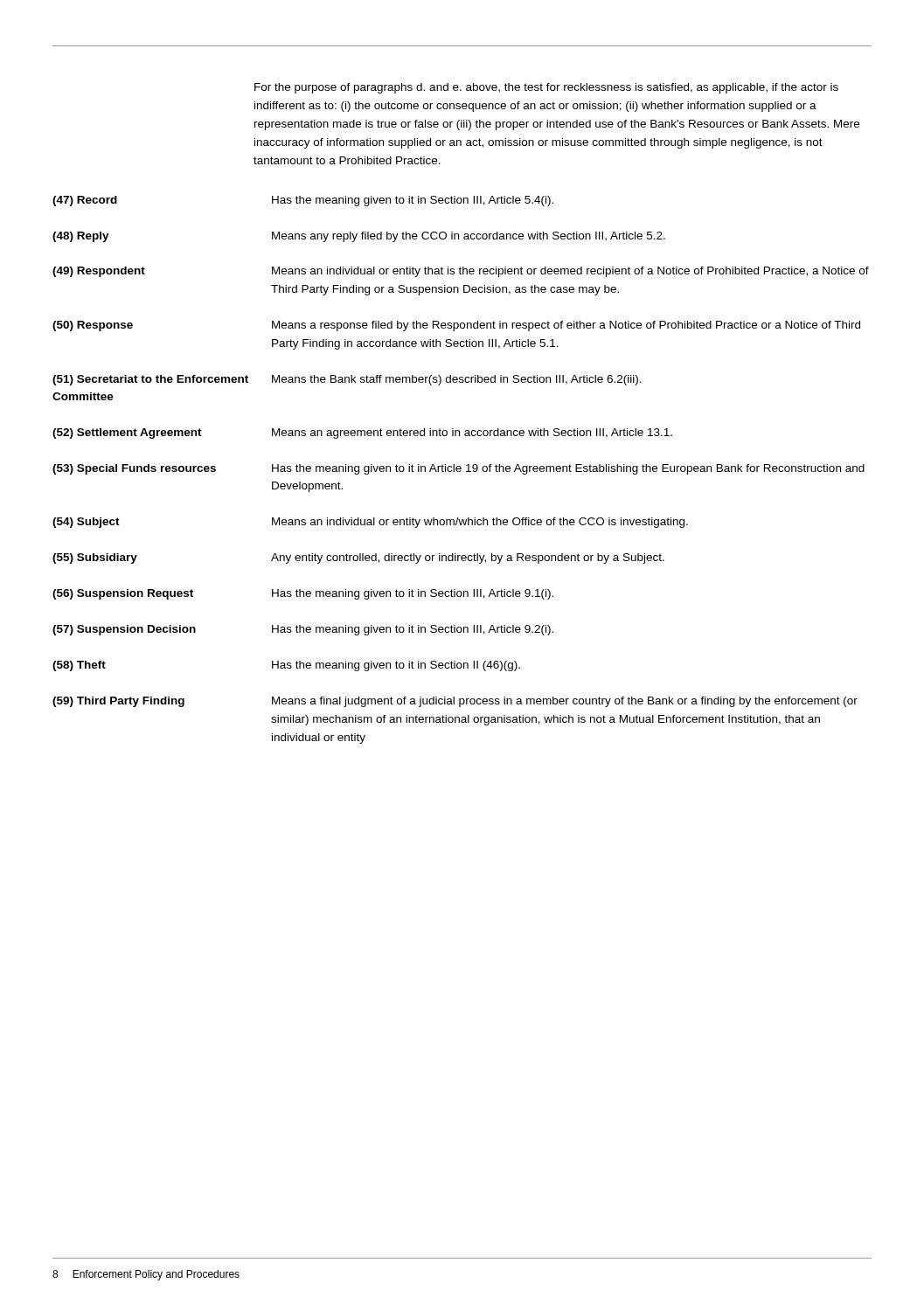Navigate to the element starting "(52) Settlement Agreement Means an agreement entered into"

462,433
